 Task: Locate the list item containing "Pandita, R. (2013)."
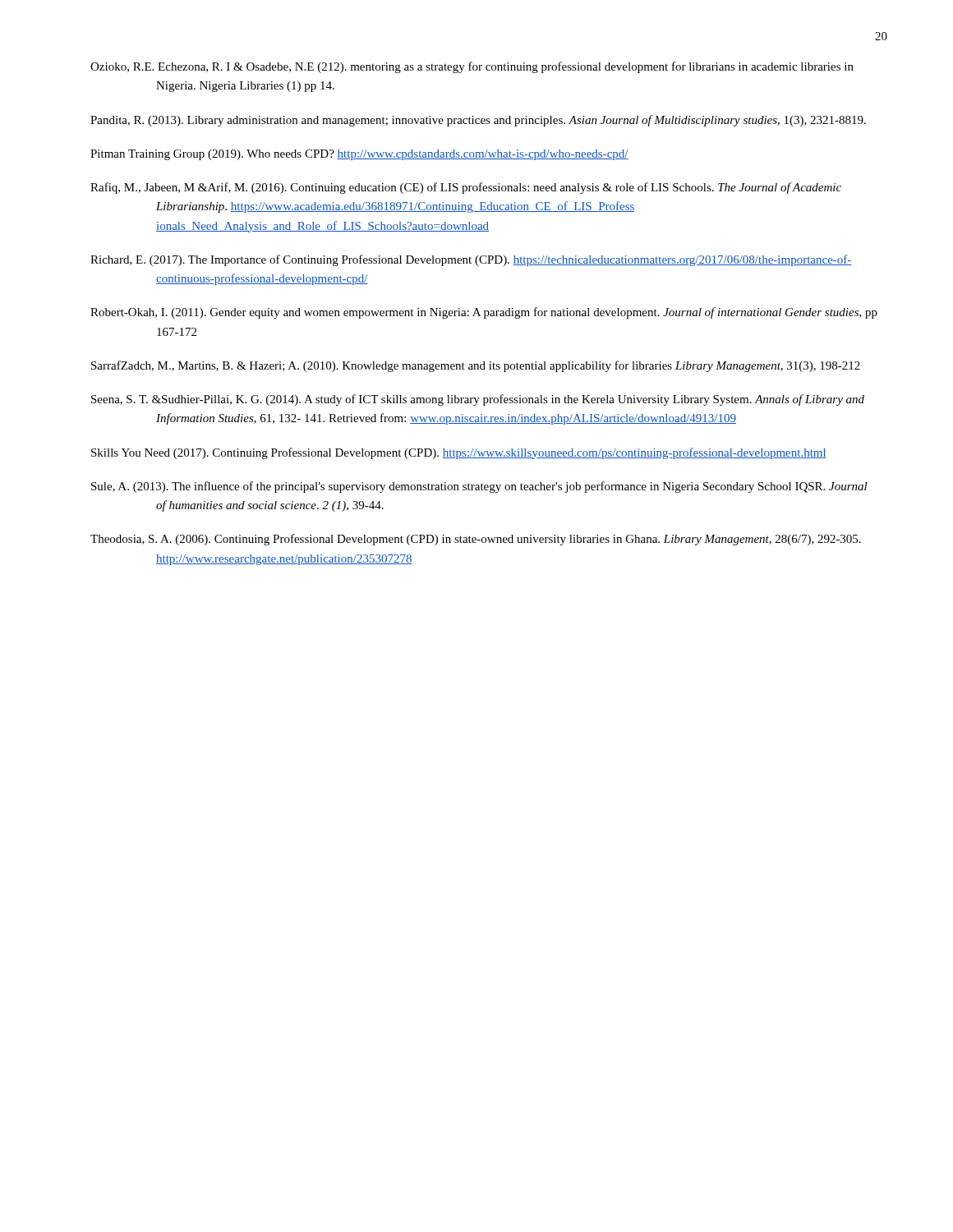pyautogui.click(x=478, y=120)
